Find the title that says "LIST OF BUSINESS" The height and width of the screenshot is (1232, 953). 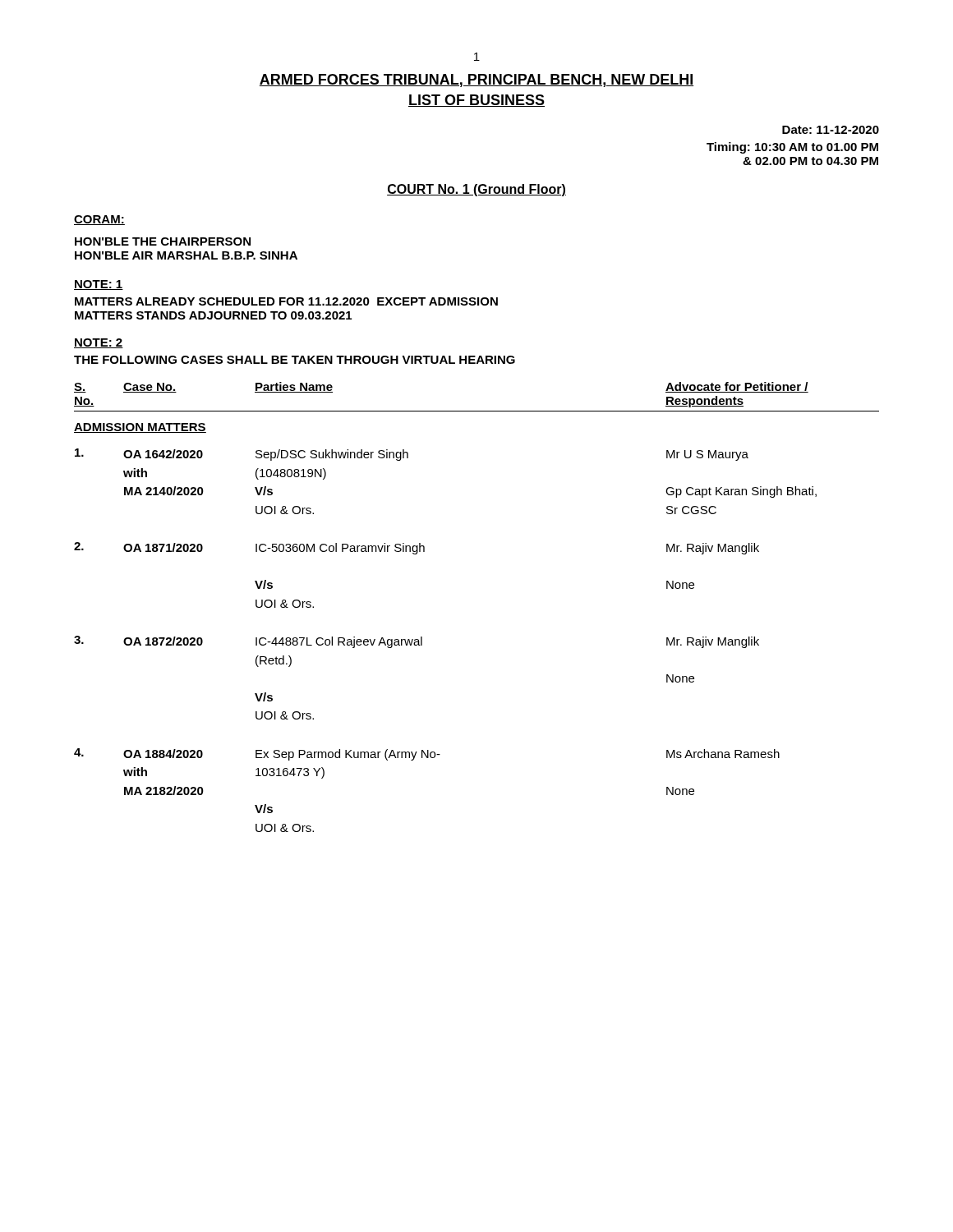coord(476,100)
